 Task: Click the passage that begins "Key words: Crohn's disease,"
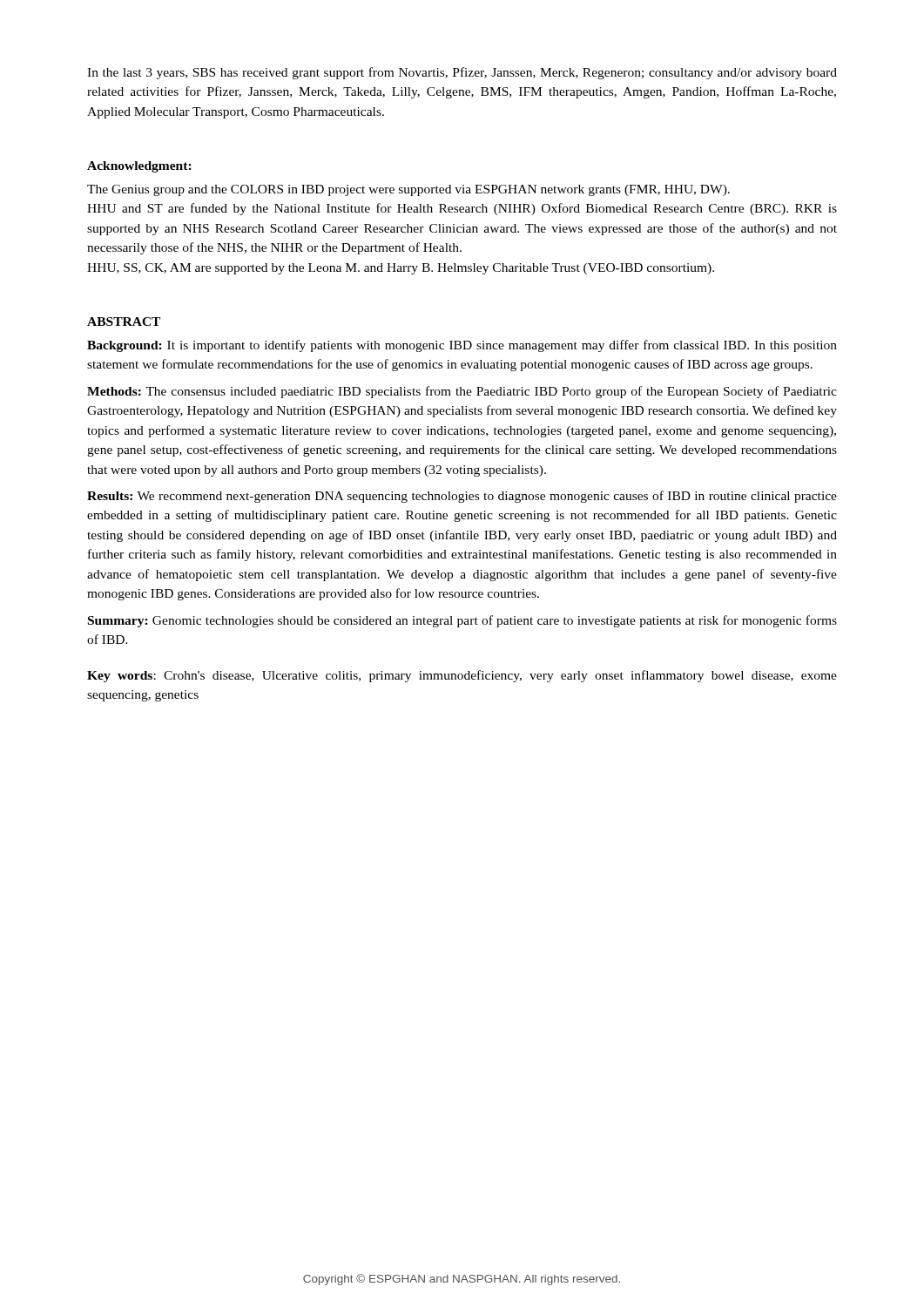click(462, 684)
